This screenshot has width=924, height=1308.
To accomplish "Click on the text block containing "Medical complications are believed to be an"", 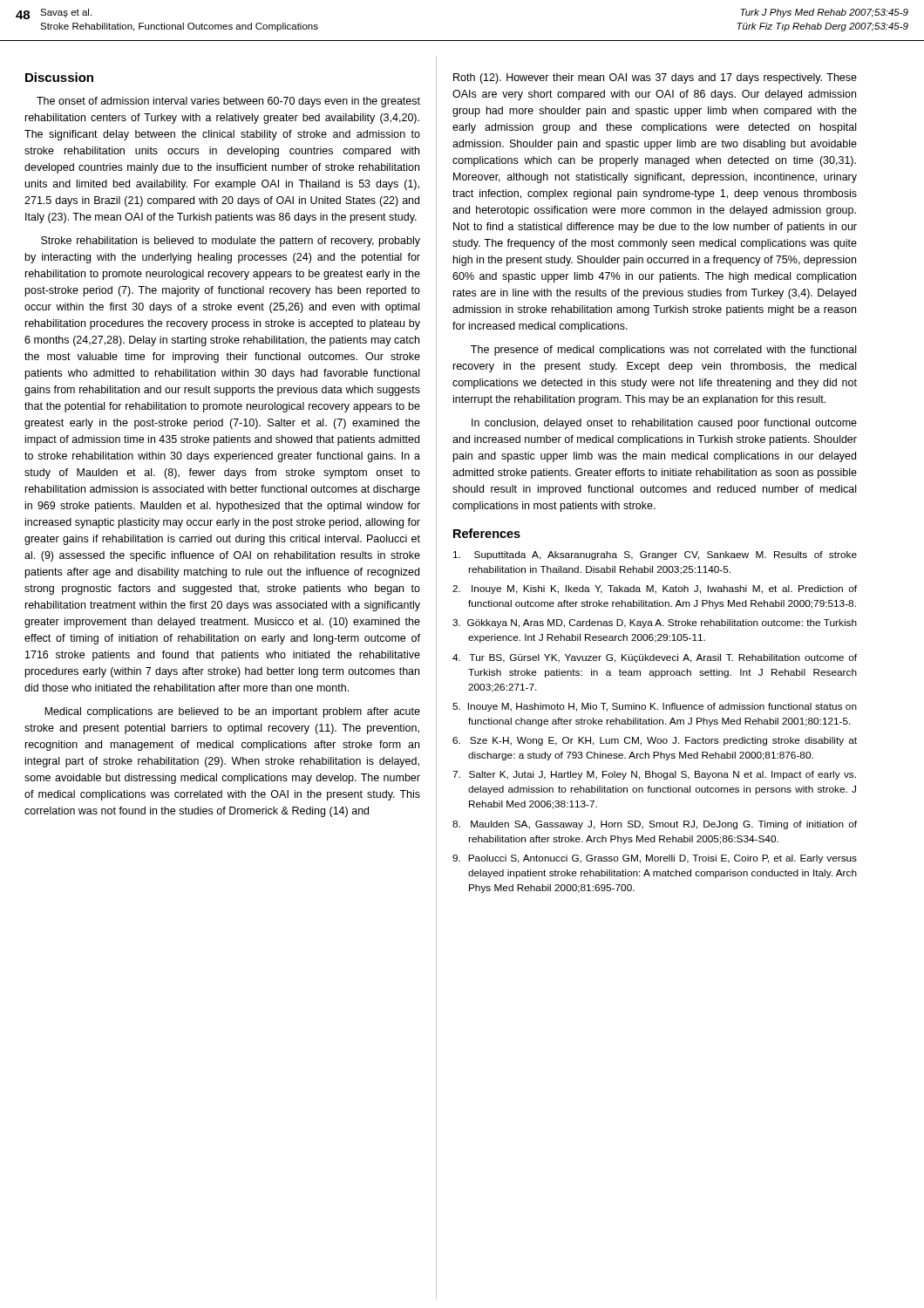I will click(x=222, y=761).
